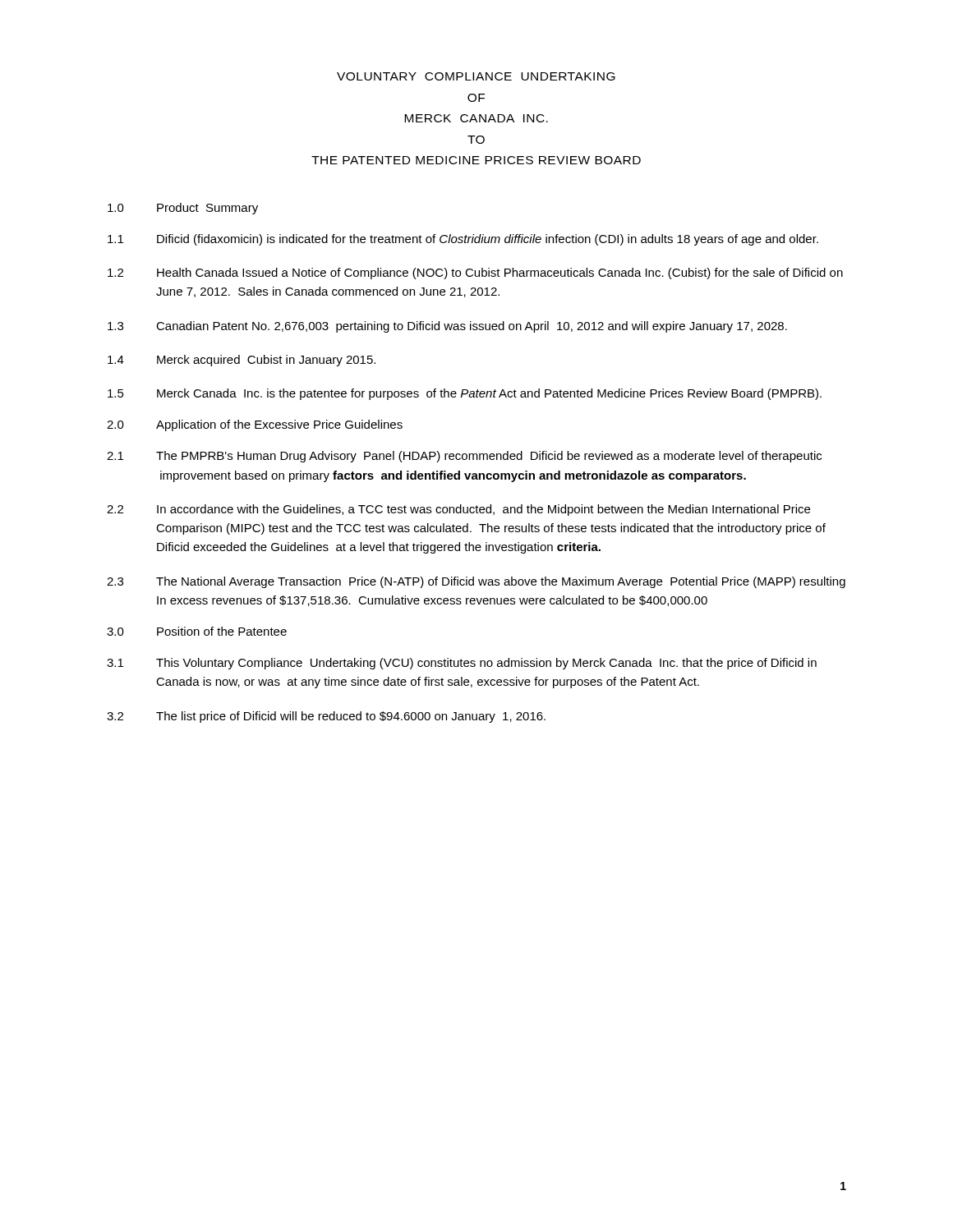Click the passage that begins "1 Dificid (fidaxomicin)"

pyautogui.click(x=476, y=239)
